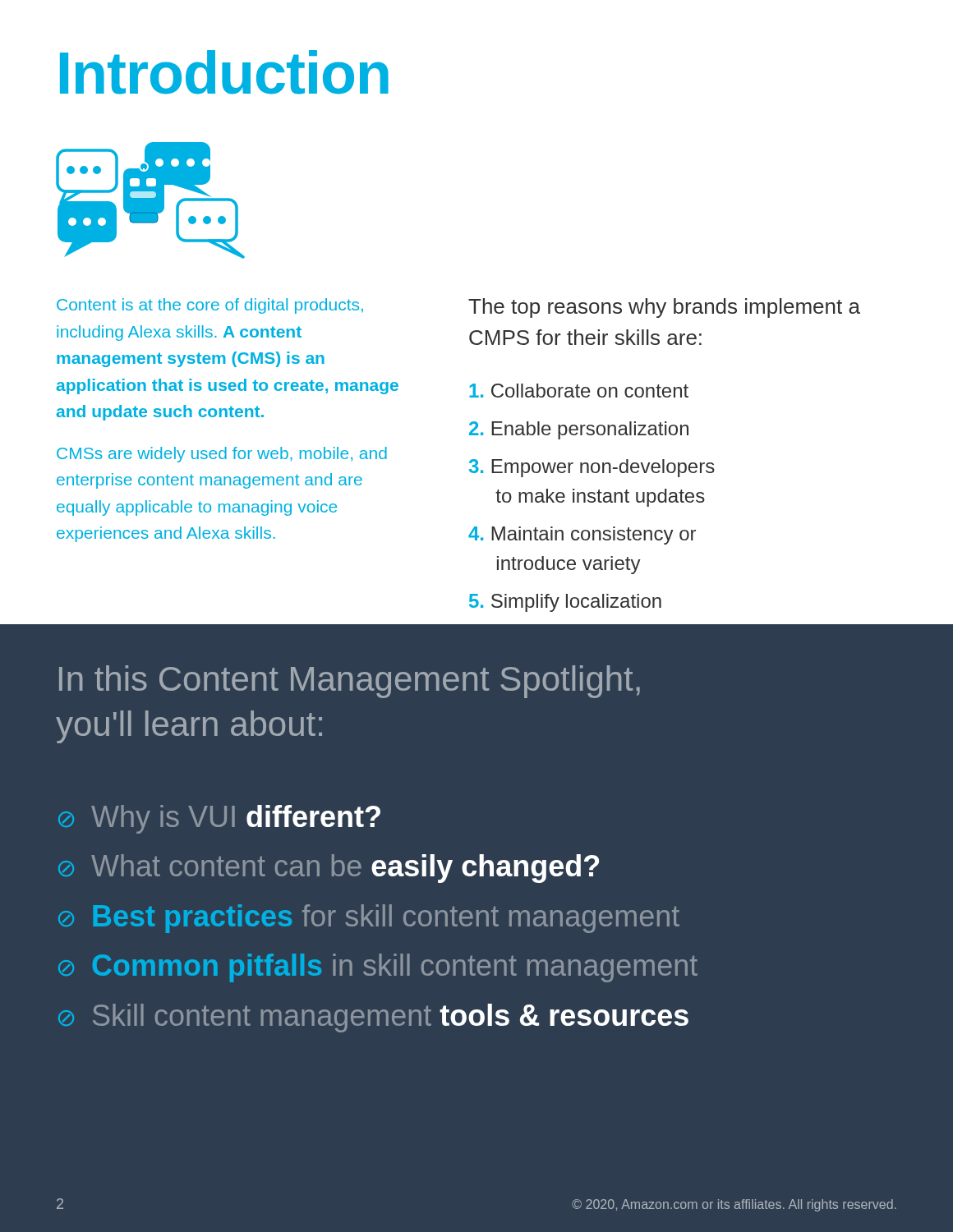Find the list item with the text "Collaborate on content"
Image resolution: width=953 pixels, height=1232 pixels.
pos(578,391)
